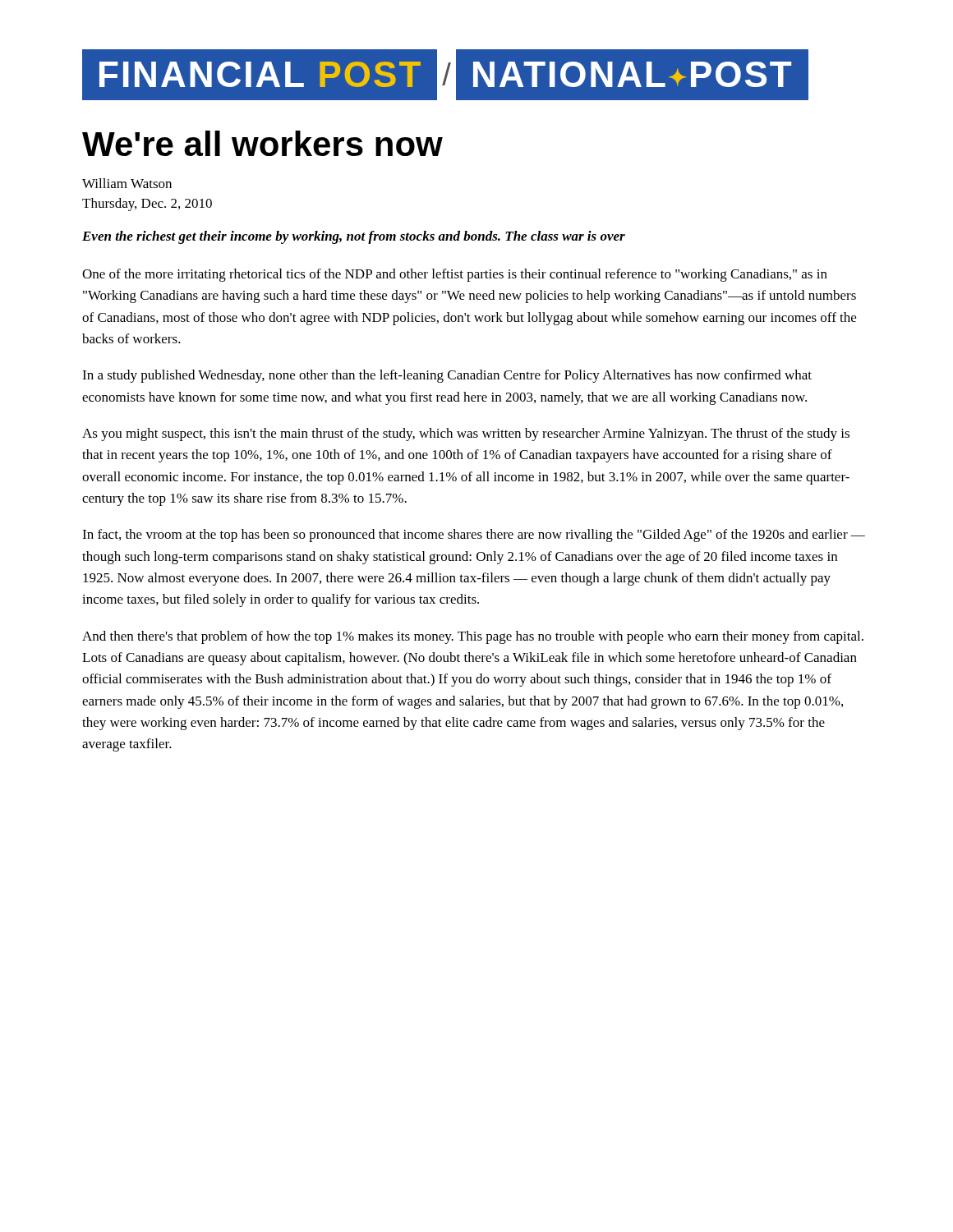Screen dimensions: 1232x953
Task: Where is the passage that starts "In a study published Wednesday,"?
Action: click(x=447, y=386)
